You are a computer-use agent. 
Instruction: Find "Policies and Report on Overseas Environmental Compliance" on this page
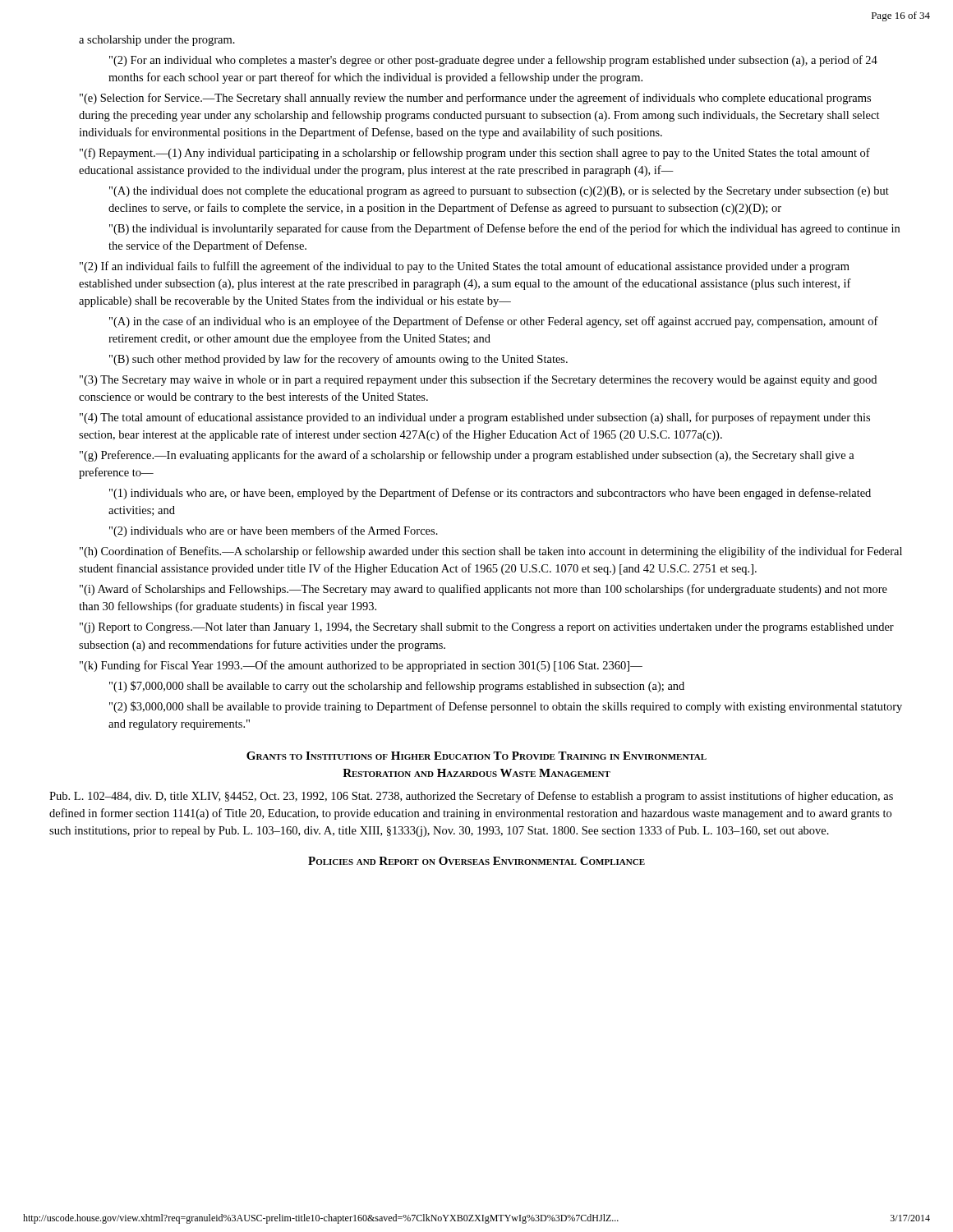pos(476,861)
